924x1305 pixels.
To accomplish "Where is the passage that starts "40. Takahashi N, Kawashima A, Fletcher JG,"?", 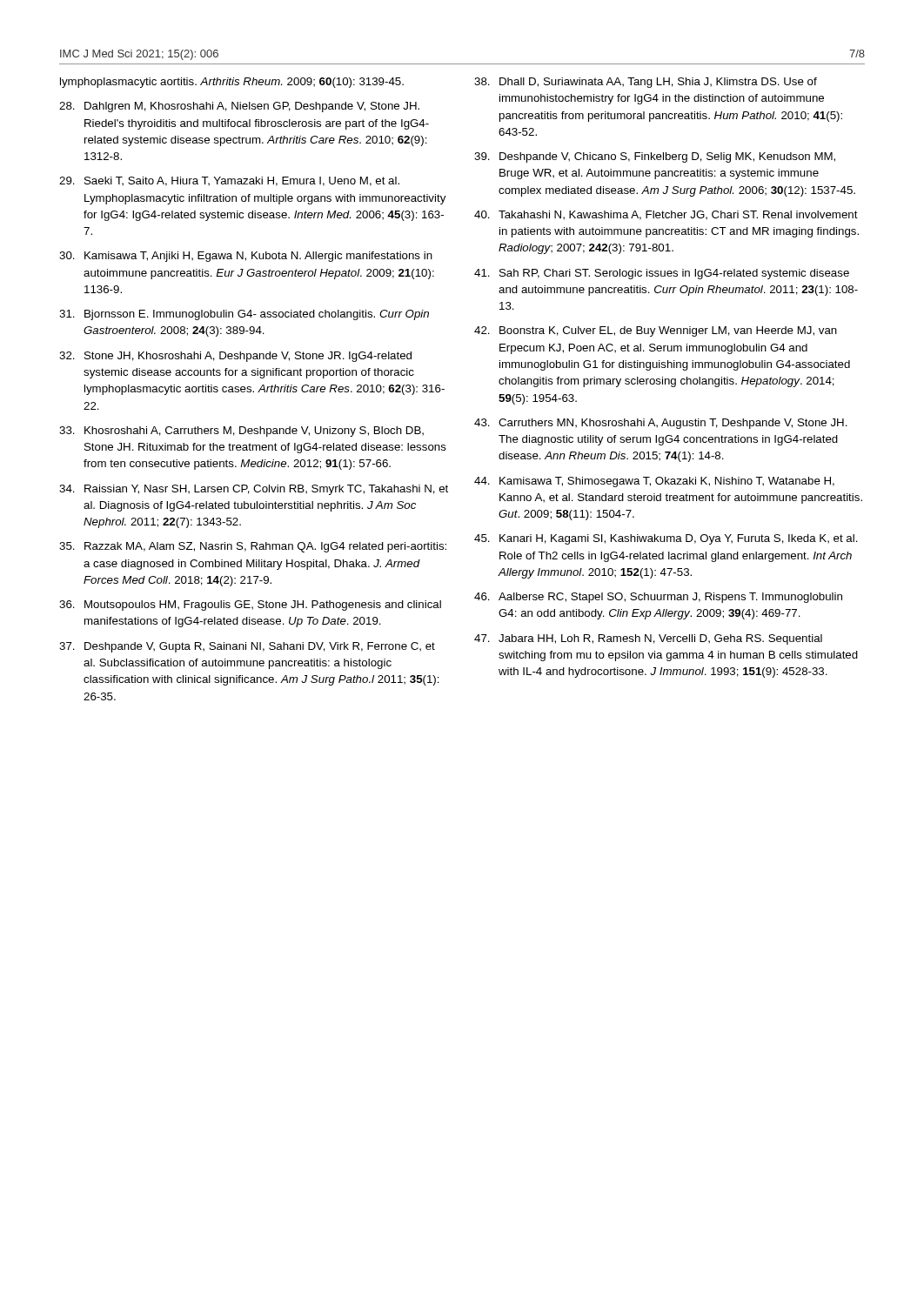I will (x=670, y=231).
